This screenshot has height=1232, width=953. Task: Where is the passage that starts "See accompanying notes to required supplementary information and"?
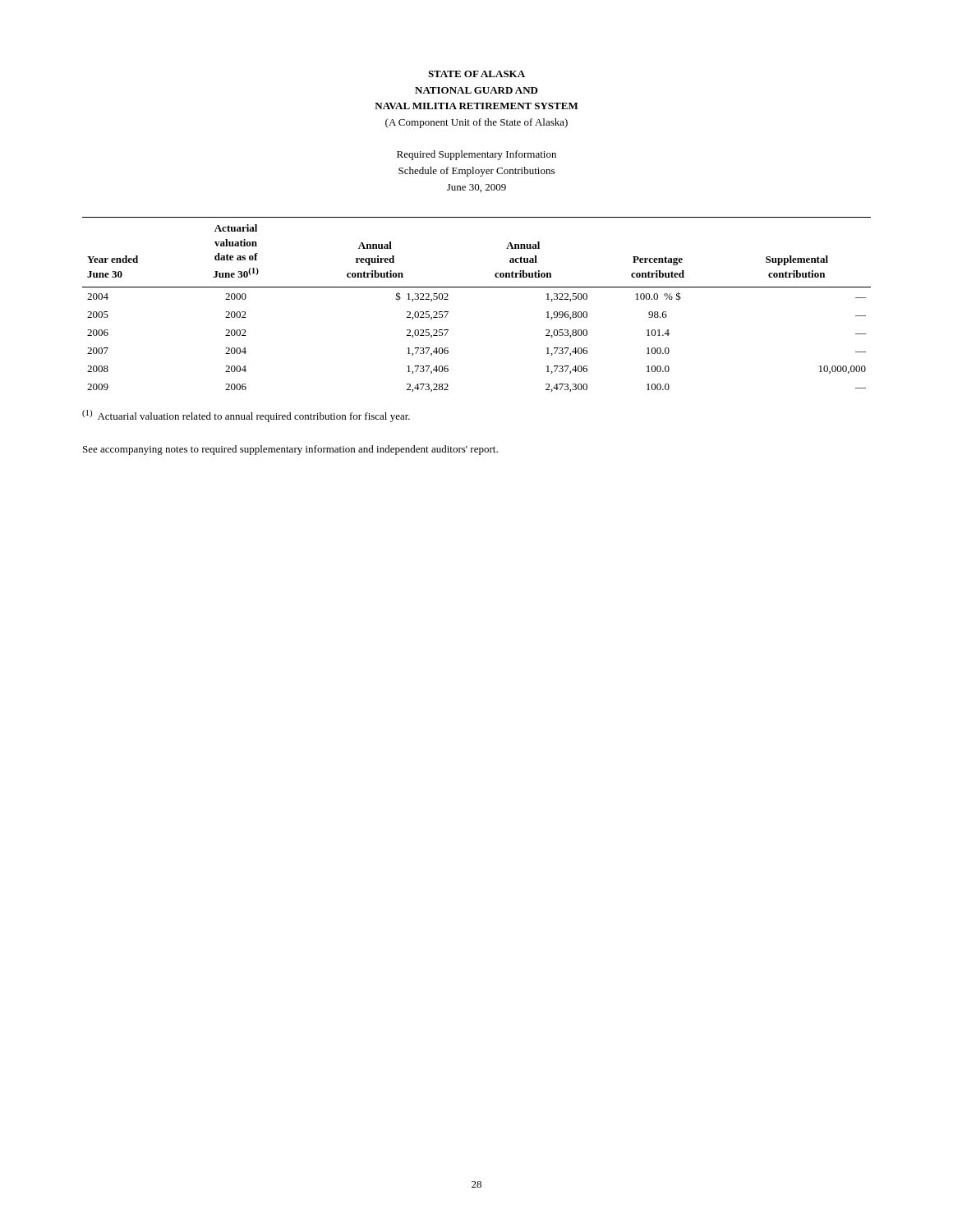(290, 449)
